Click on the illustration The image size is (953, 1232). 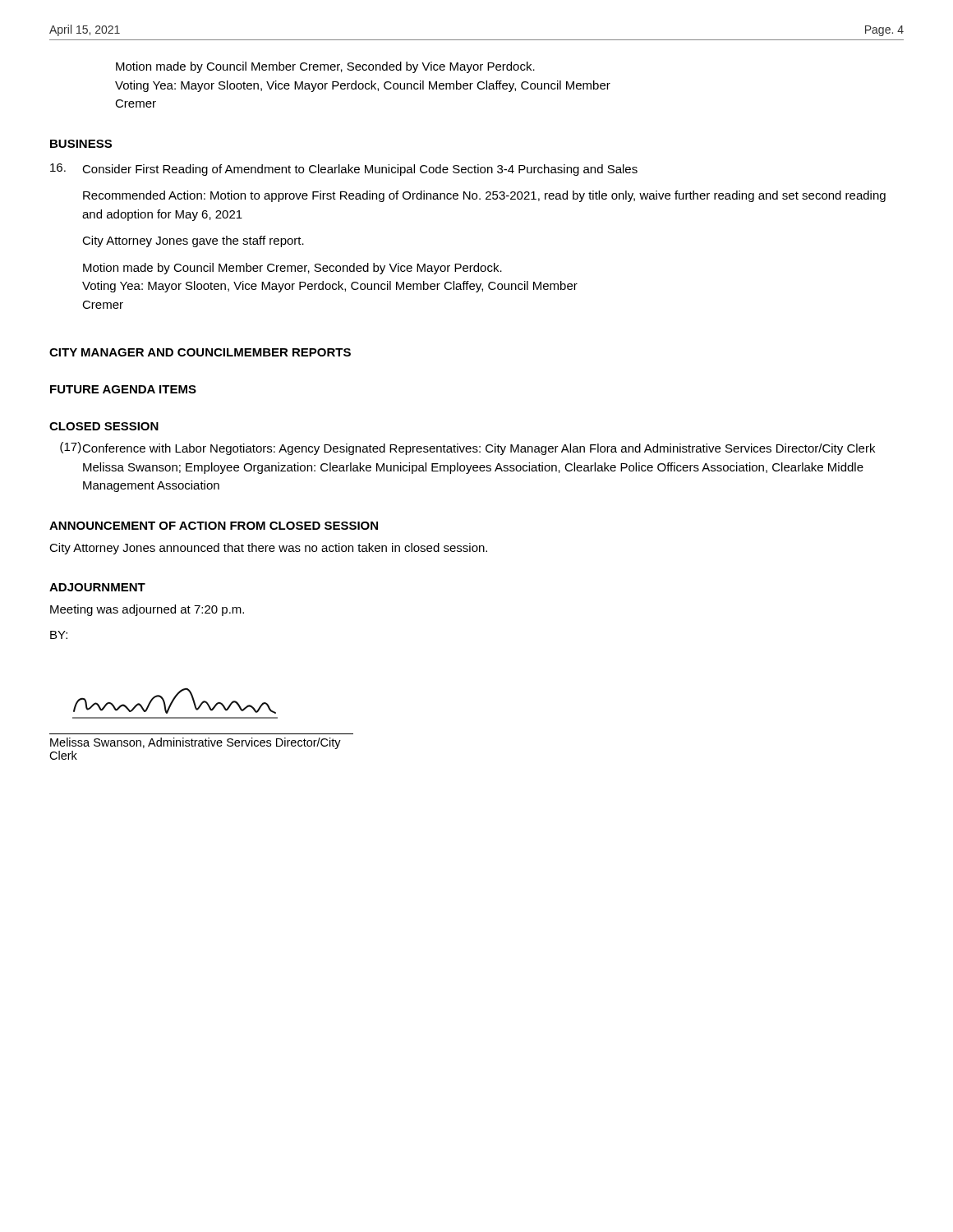click(476, 694)
